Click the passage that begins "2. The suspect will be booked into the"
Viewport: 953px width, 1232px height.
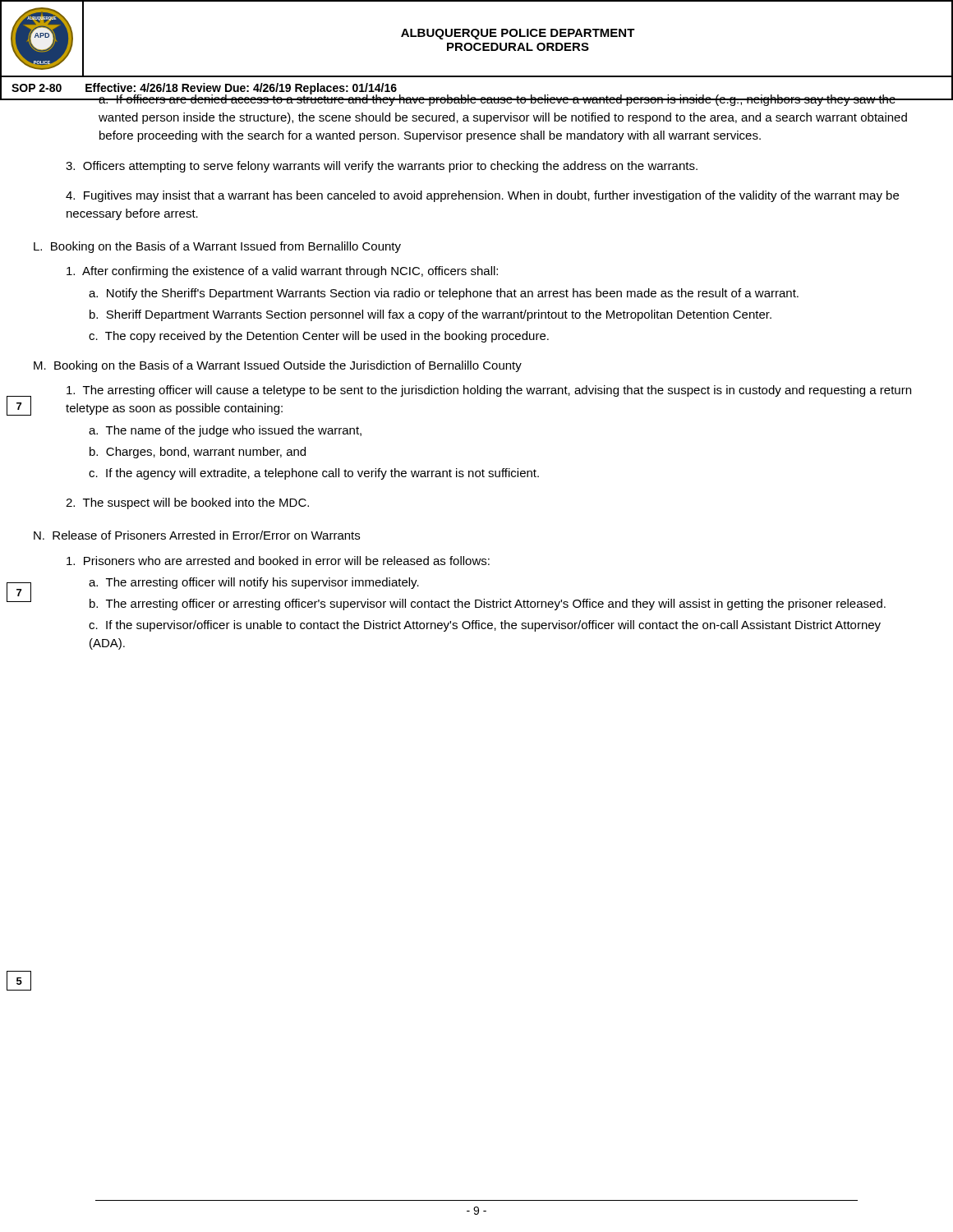tap(188, 502)
